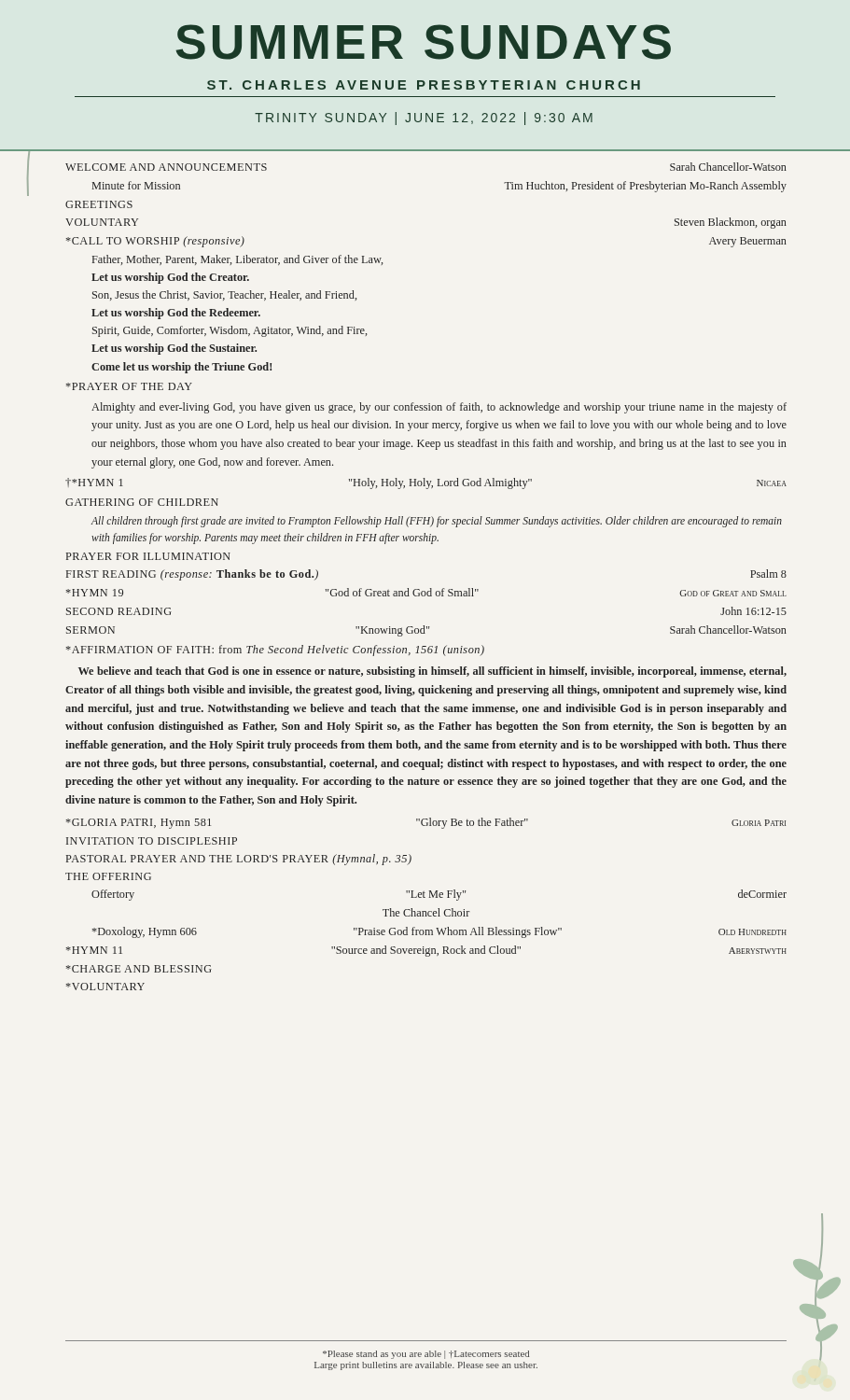Click on the text block that says "WELCOME AND ANNOUNCEMENTS"
This screenshot has height=1400, width=850.
163,167
